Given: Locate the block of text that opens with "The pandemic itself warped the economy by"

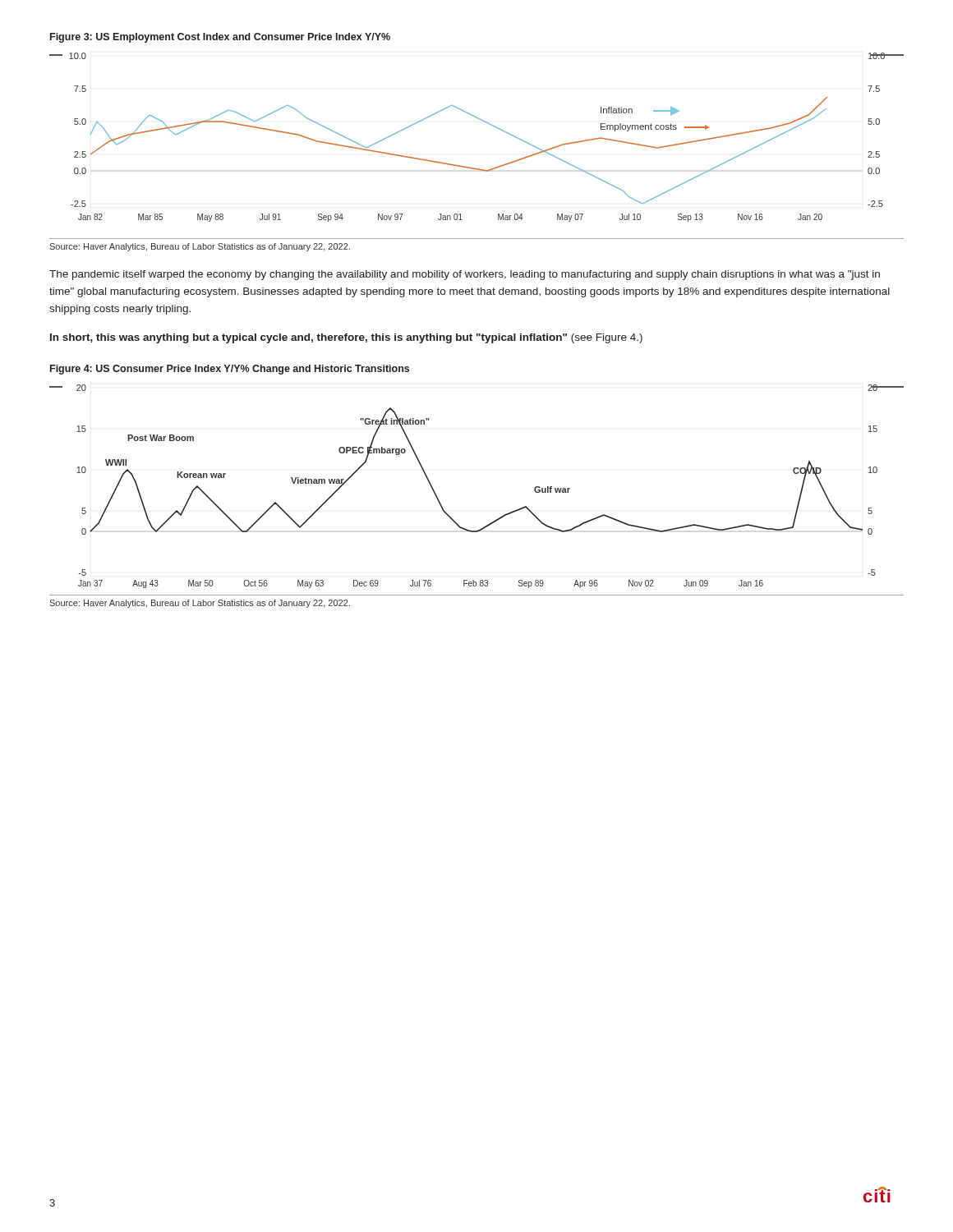Looking at the screenshot, I should click(470, 291).
